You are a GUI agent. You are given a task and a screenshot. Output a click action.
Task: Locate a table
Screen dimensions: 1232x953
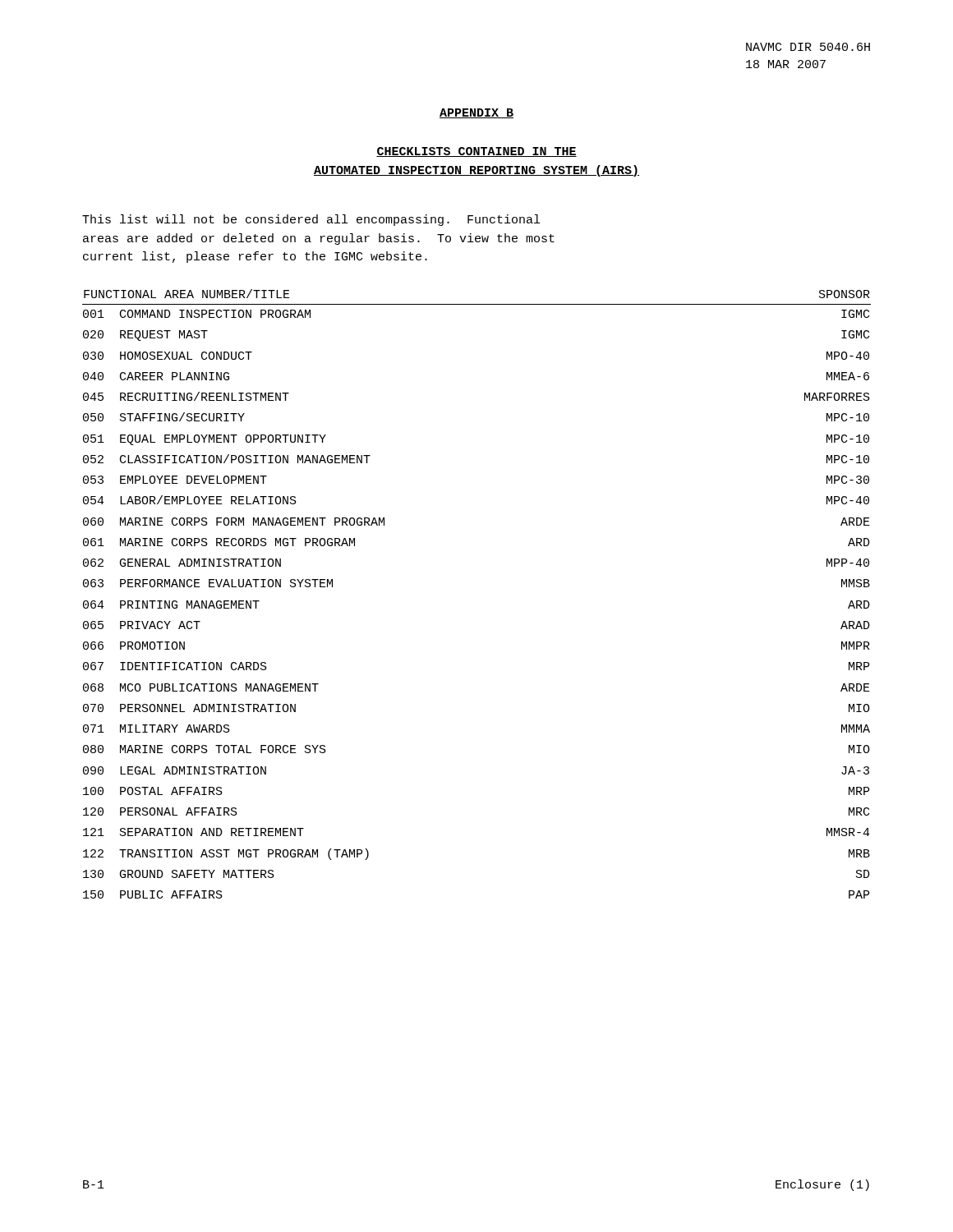pyautogui.click(x=476, y=597)
